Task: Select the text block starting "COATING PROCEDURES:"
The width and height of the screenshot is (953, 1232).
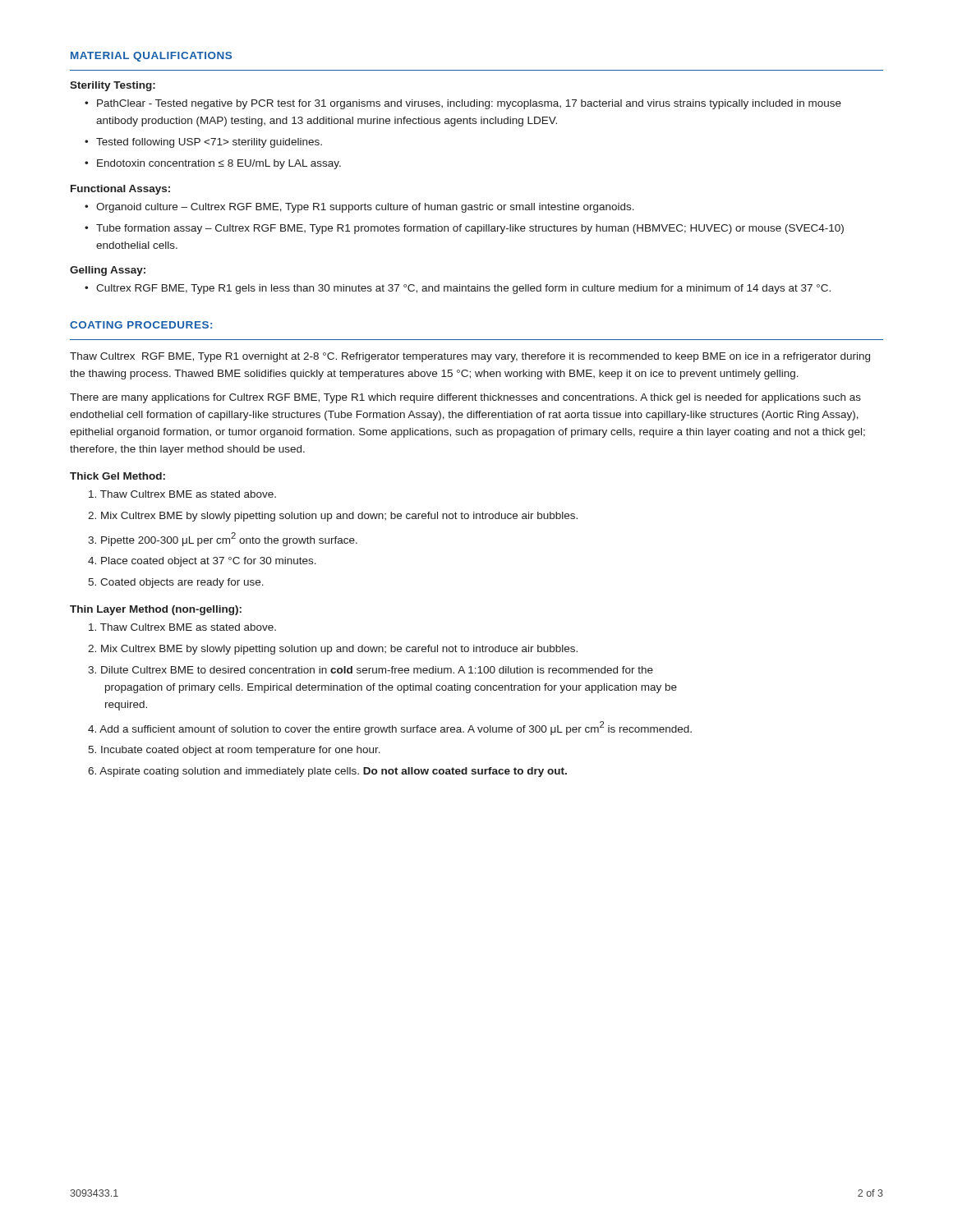Action: 142,325
